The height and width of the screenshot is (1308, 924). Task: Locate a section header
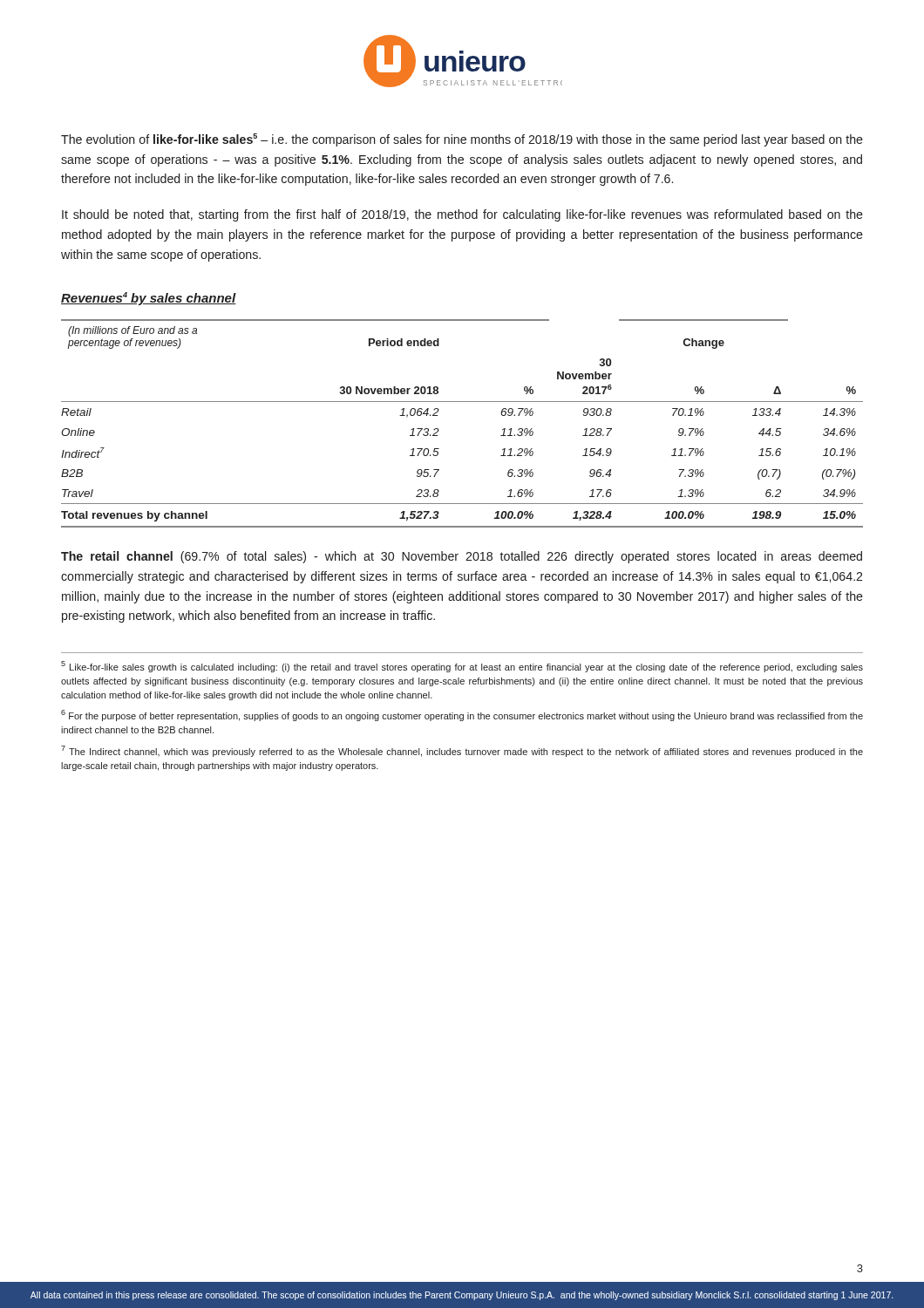click(x=148, y=298)
